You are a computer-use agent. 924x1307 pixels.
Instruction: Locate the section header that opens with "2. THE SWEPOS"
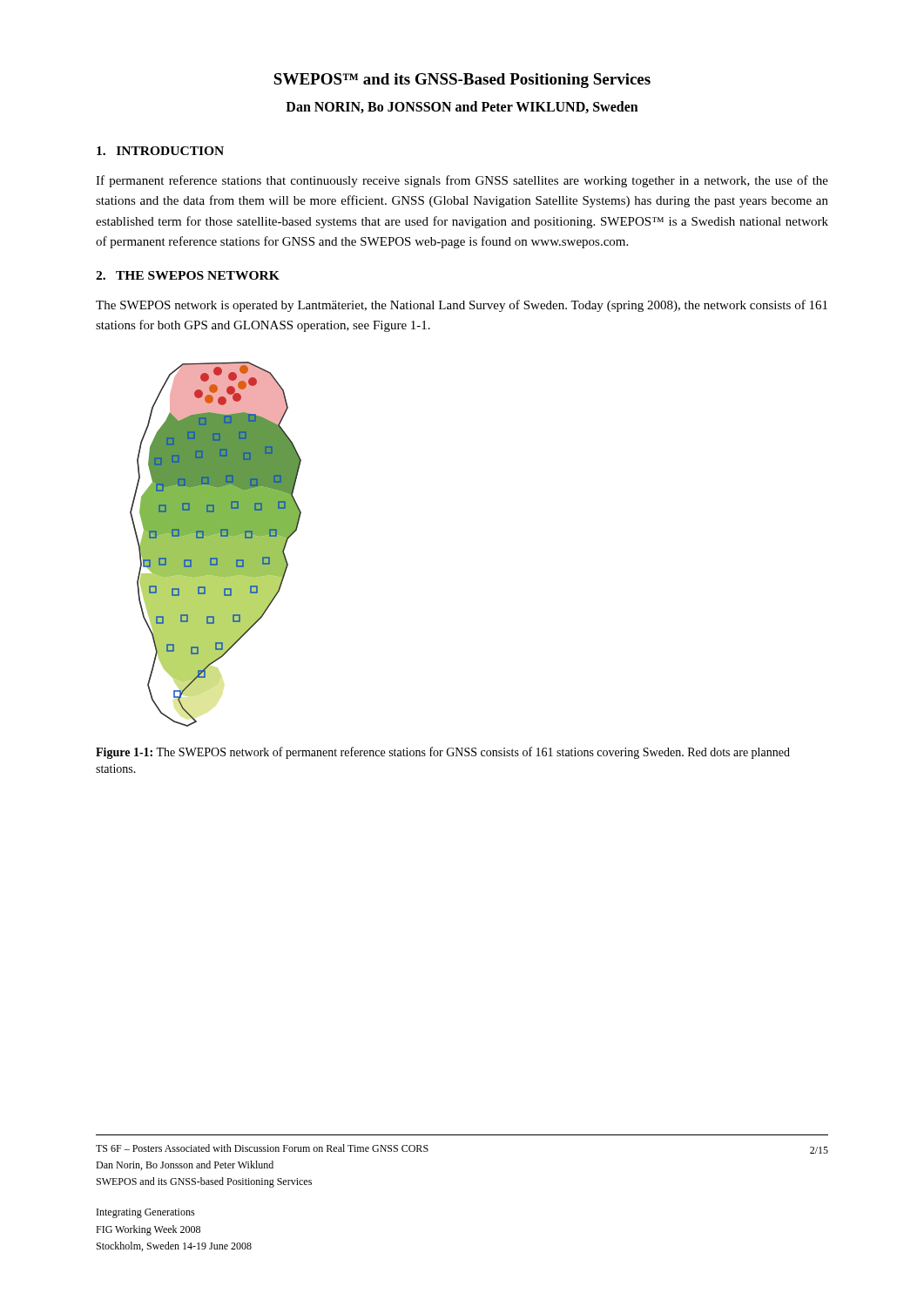coord(188,275)
